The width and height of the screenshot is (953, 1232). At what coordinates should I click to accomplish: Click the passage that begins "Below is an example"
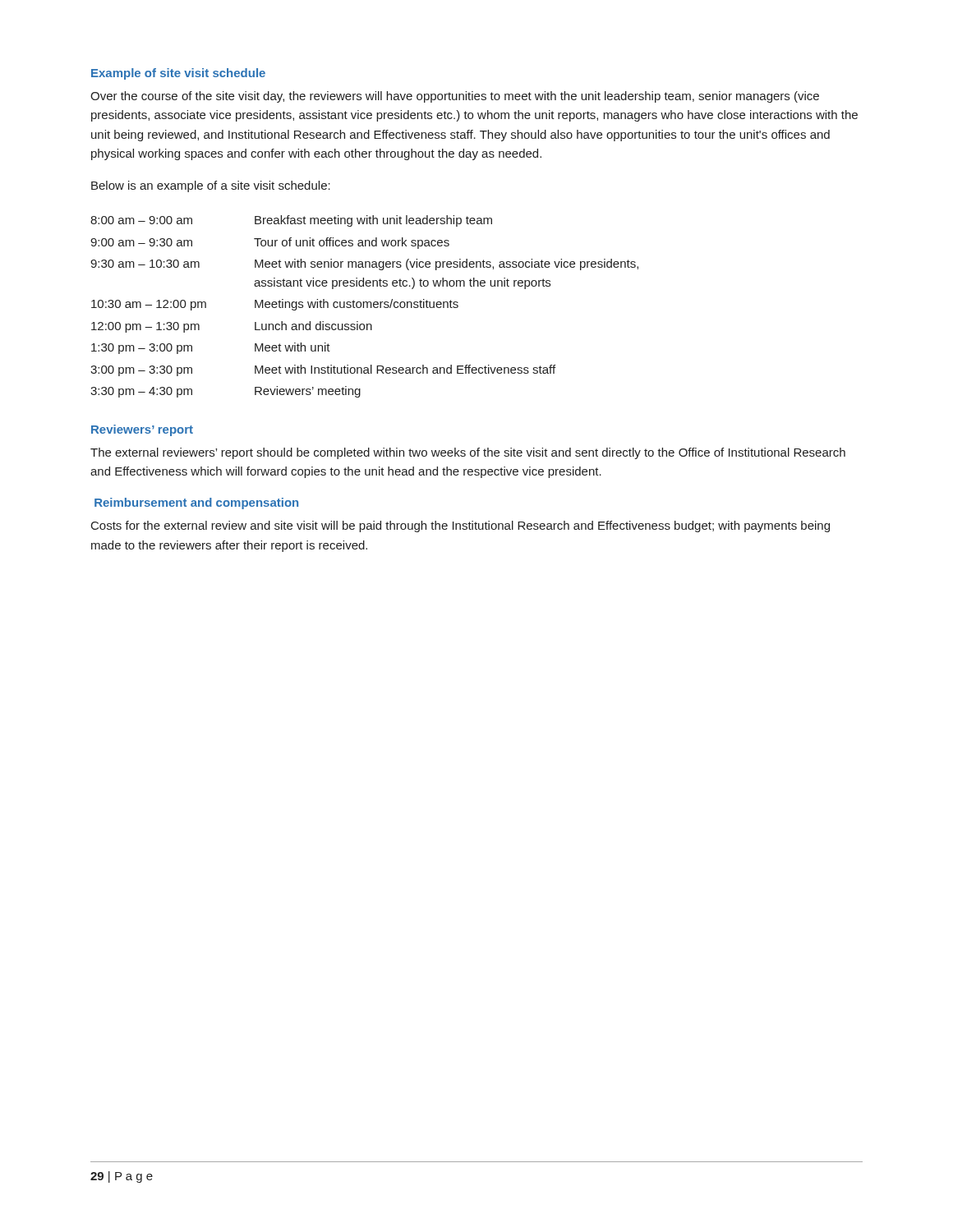pos(211,185)
